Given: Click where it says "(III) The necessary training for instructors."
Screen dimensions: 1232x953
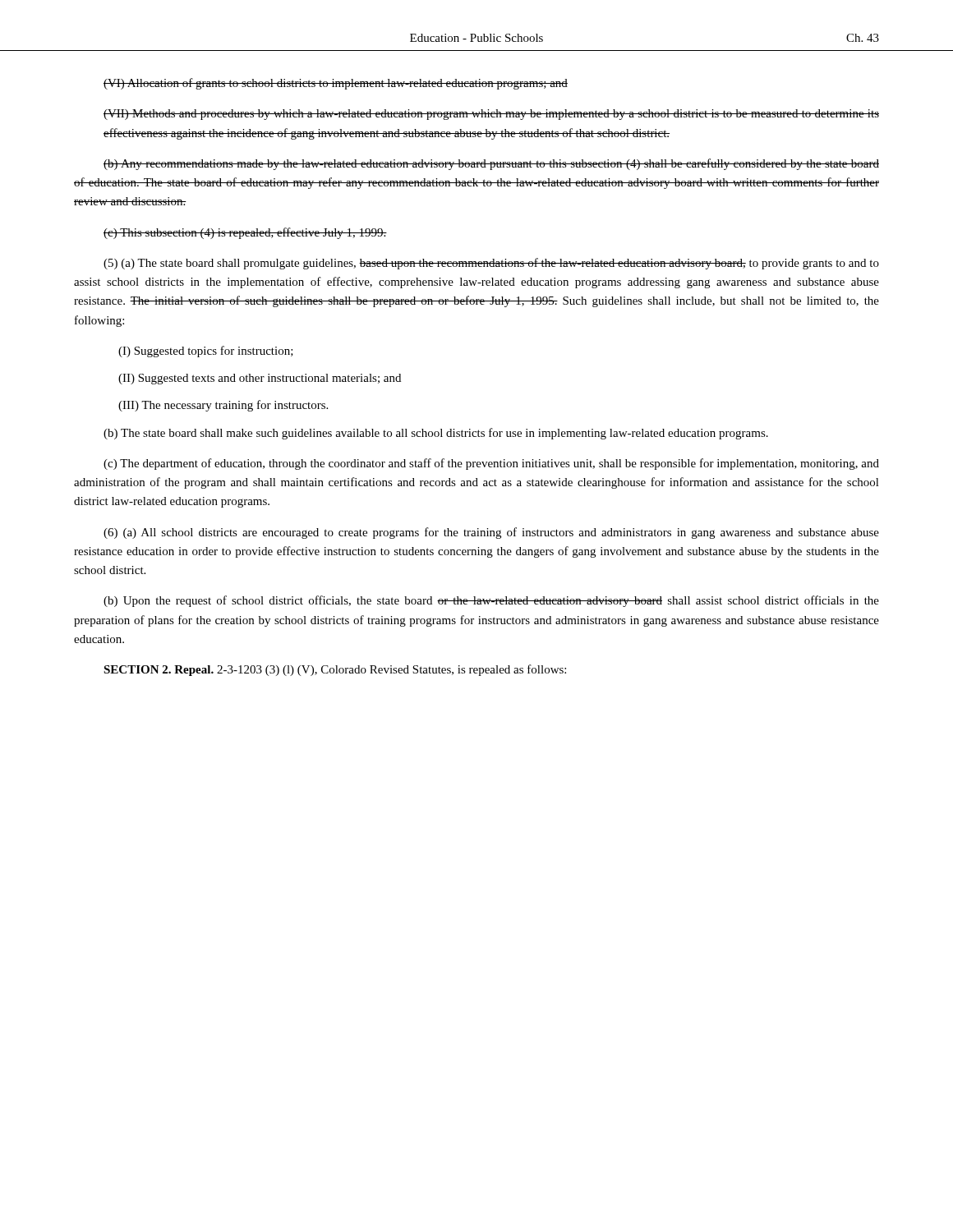Looking at the screenshot, I should pyautogui.click(x=224, y=405).
